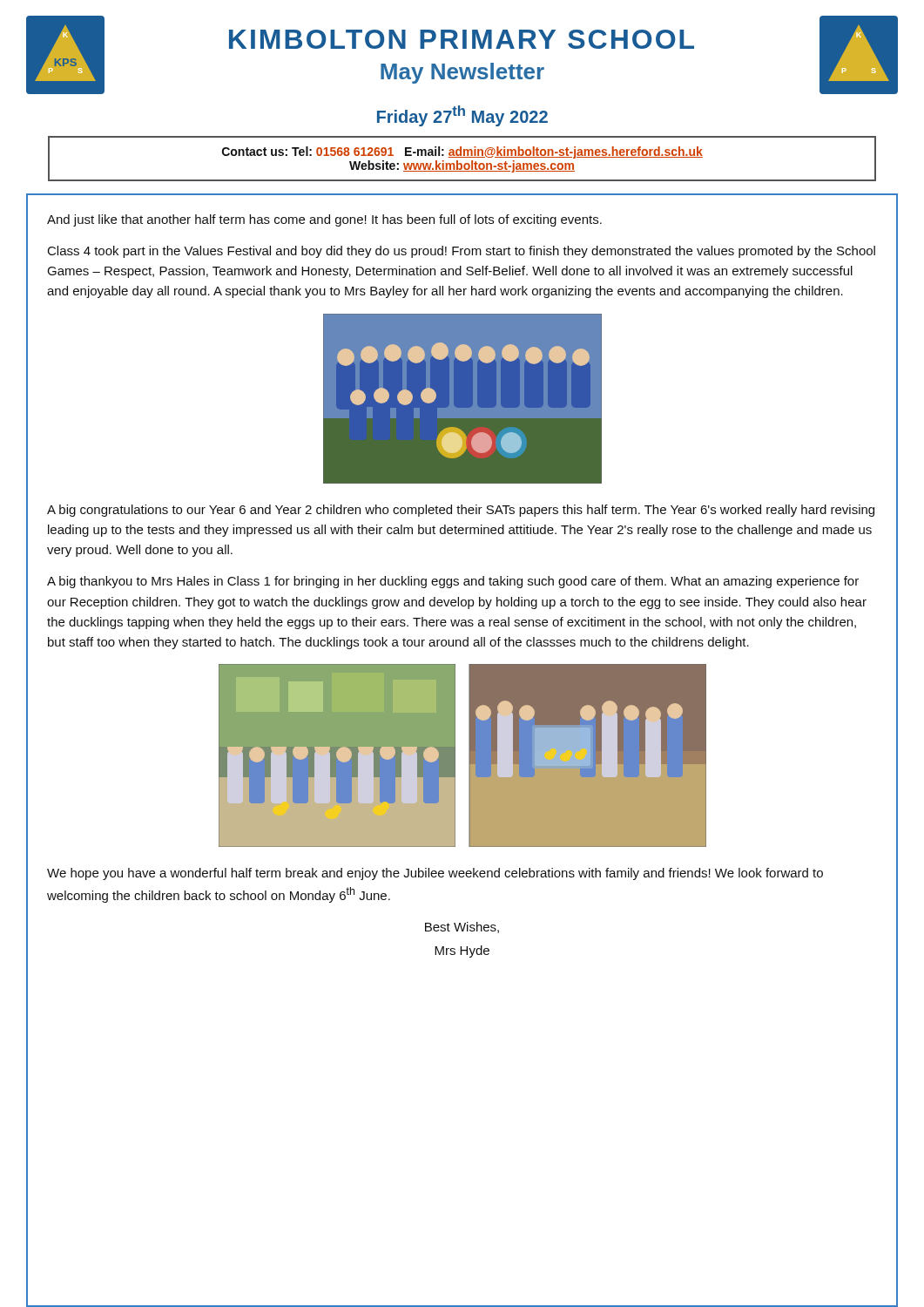Select the block starting "Best Wishes,"
924x1307 pixels.
(462, 927)
